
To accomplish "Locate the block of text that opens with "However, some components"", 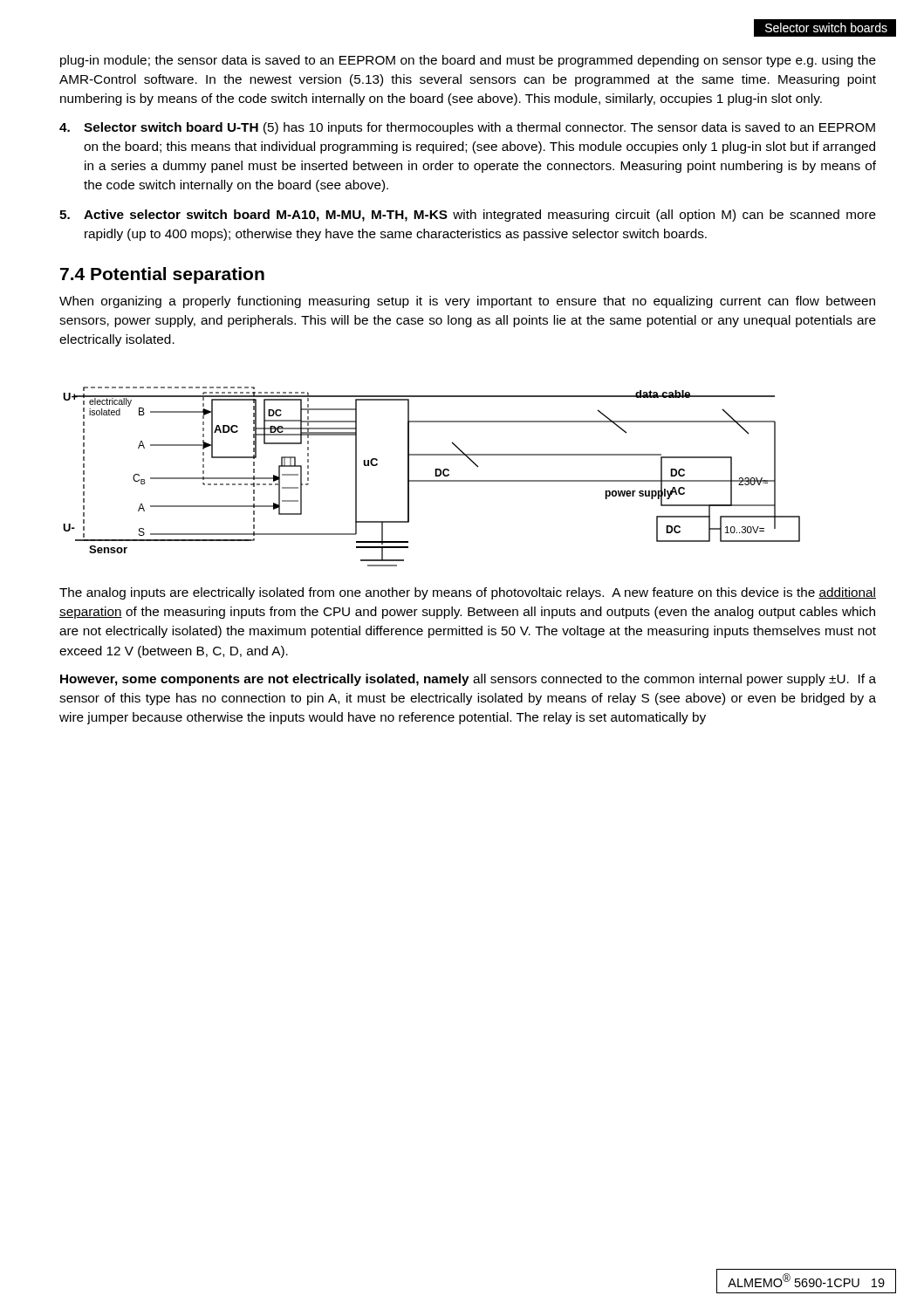I will coord(468,698).
